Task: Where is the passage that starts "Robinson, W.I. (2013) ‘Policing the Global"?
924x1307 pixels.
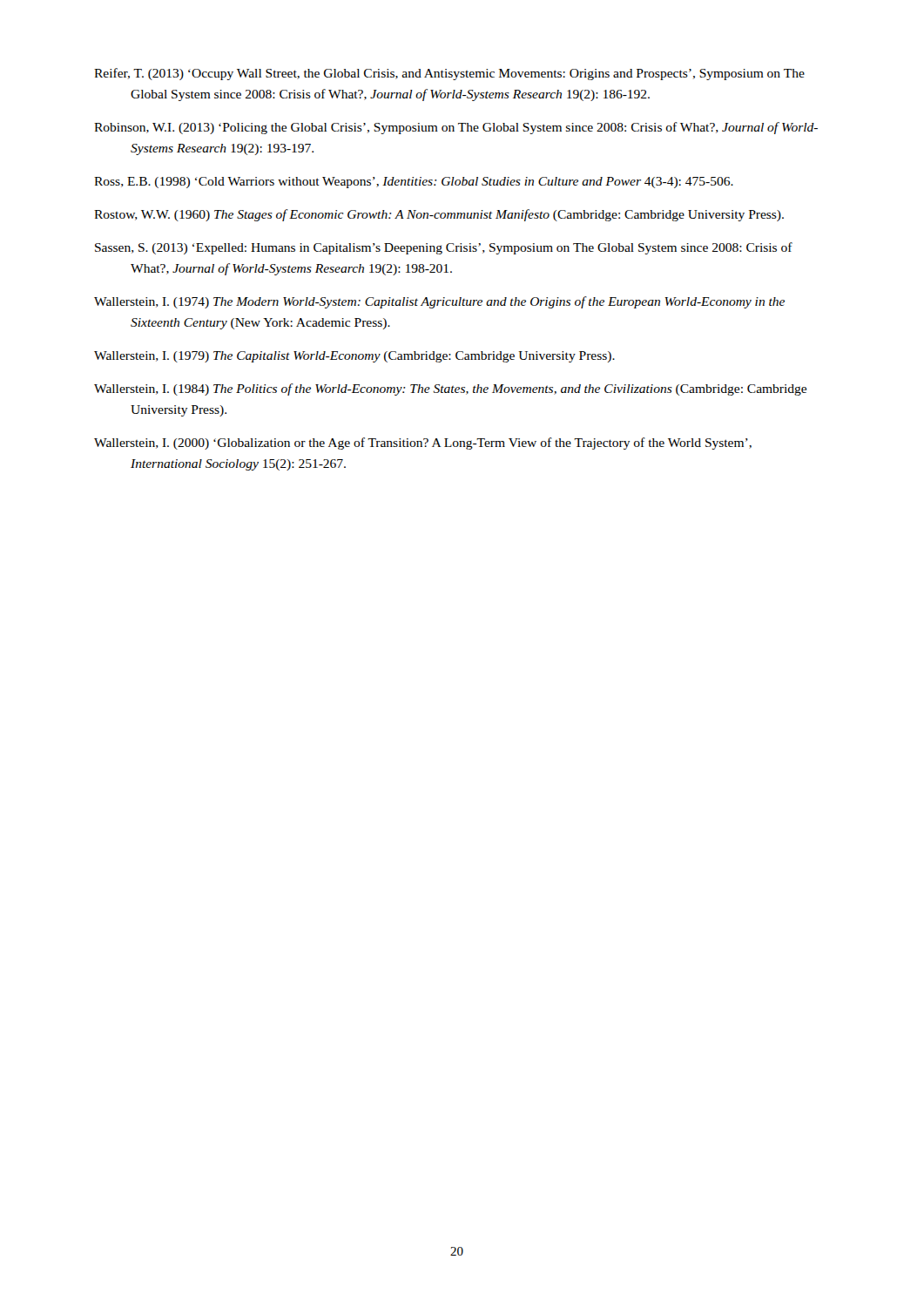Action: pyautogui.click(x=456, y=137)
